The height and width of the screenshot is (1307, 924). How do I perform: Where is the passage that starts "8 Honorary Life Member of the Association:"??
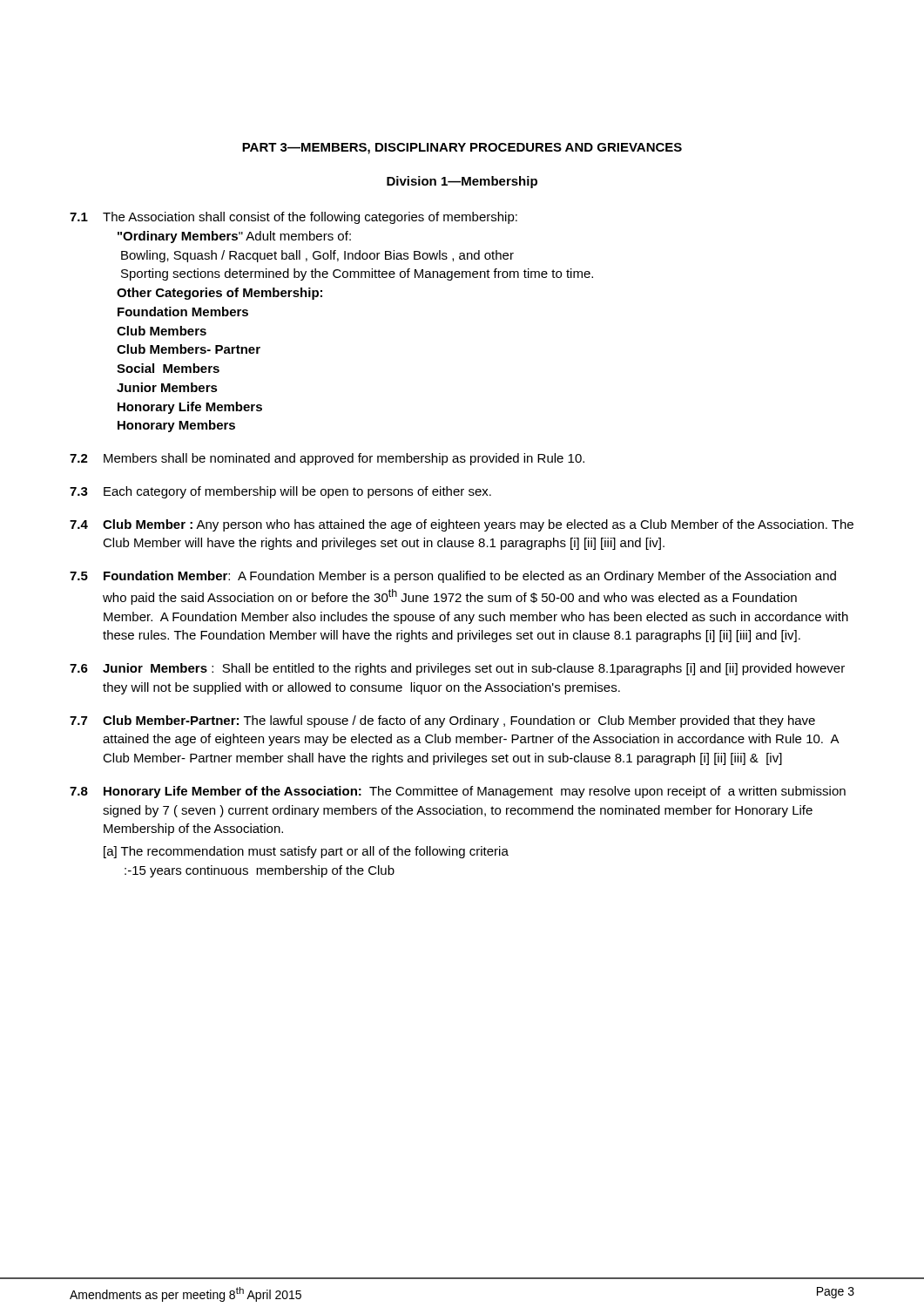pos(458,792)
